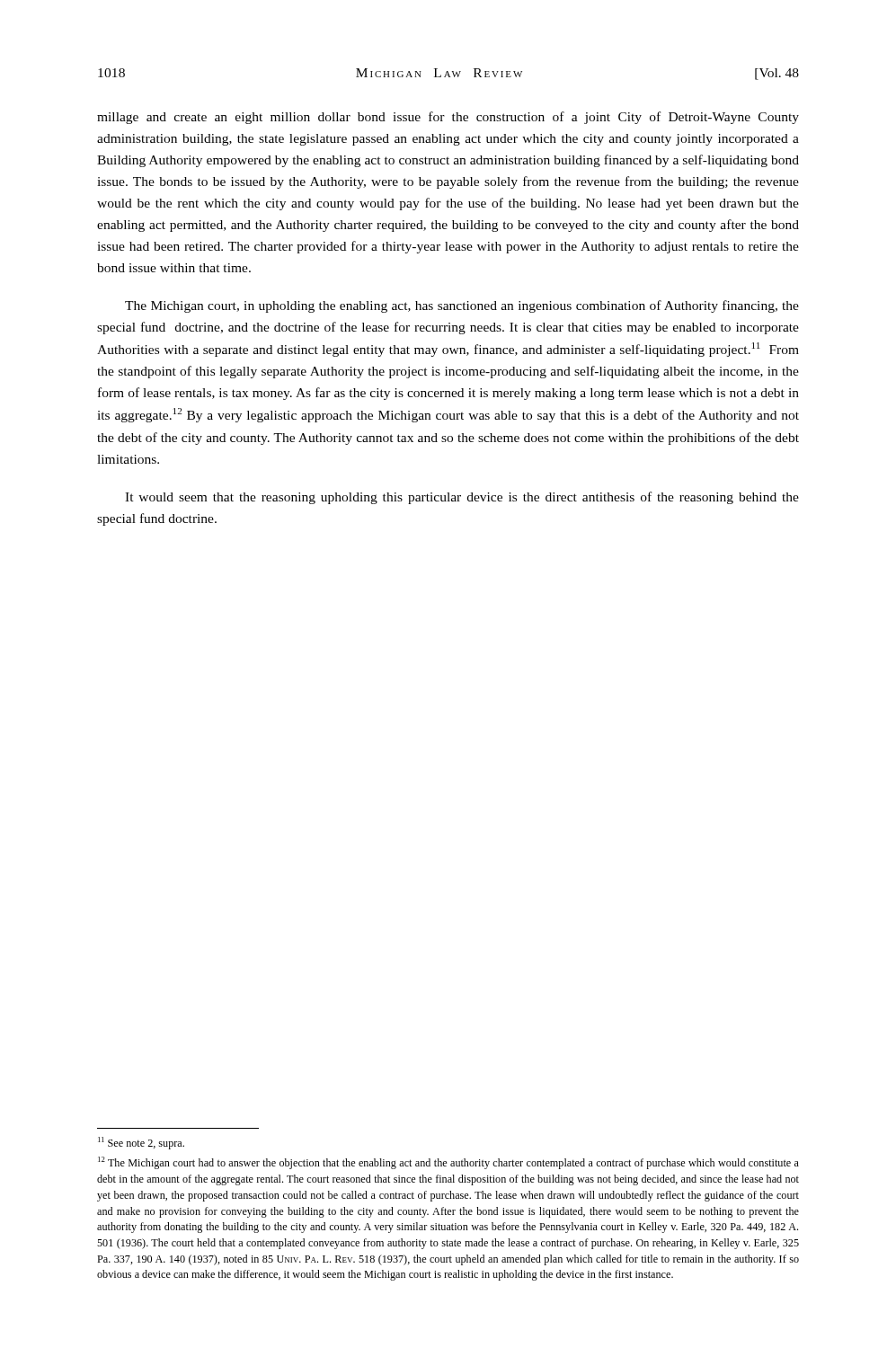Click the passage that begins "The Michigan court, in upholding the"

point(448,382)
